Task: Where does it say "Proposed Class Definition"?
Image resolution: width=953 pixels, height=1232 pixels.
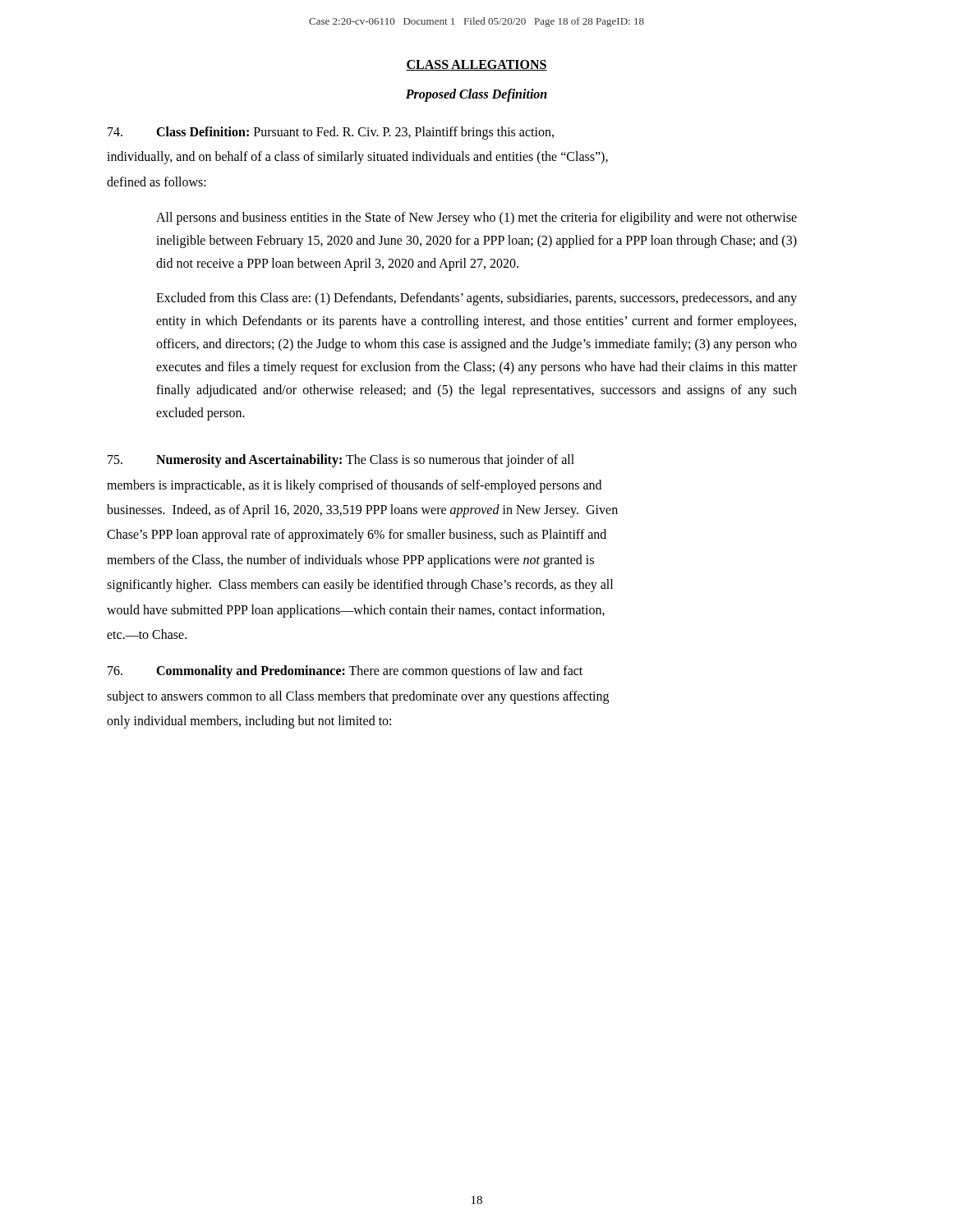Action: (476, 94)
